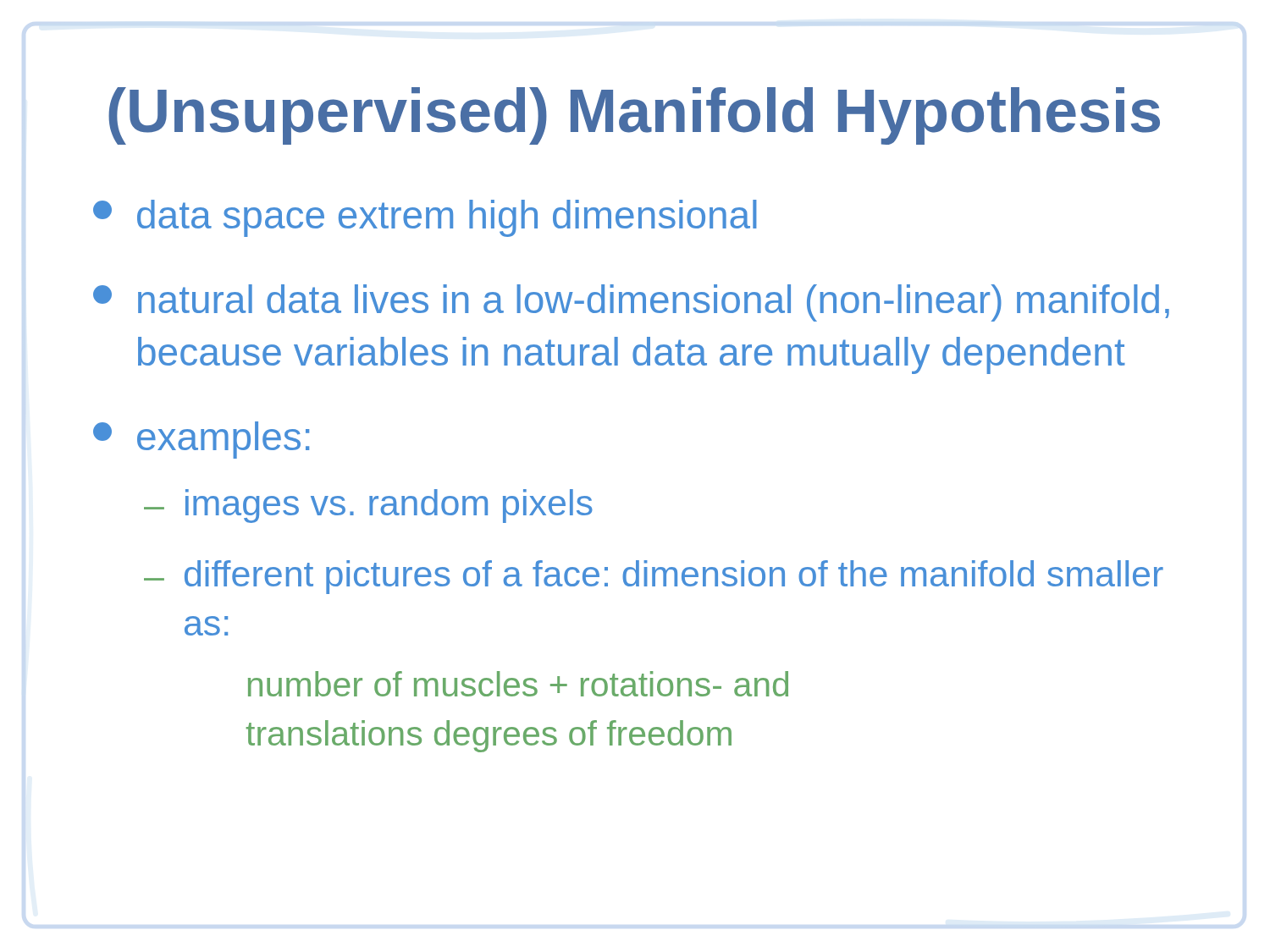Locate the text "data space extrem high dimensional"
The image size is (1270, 952).
tap(634, 215)
